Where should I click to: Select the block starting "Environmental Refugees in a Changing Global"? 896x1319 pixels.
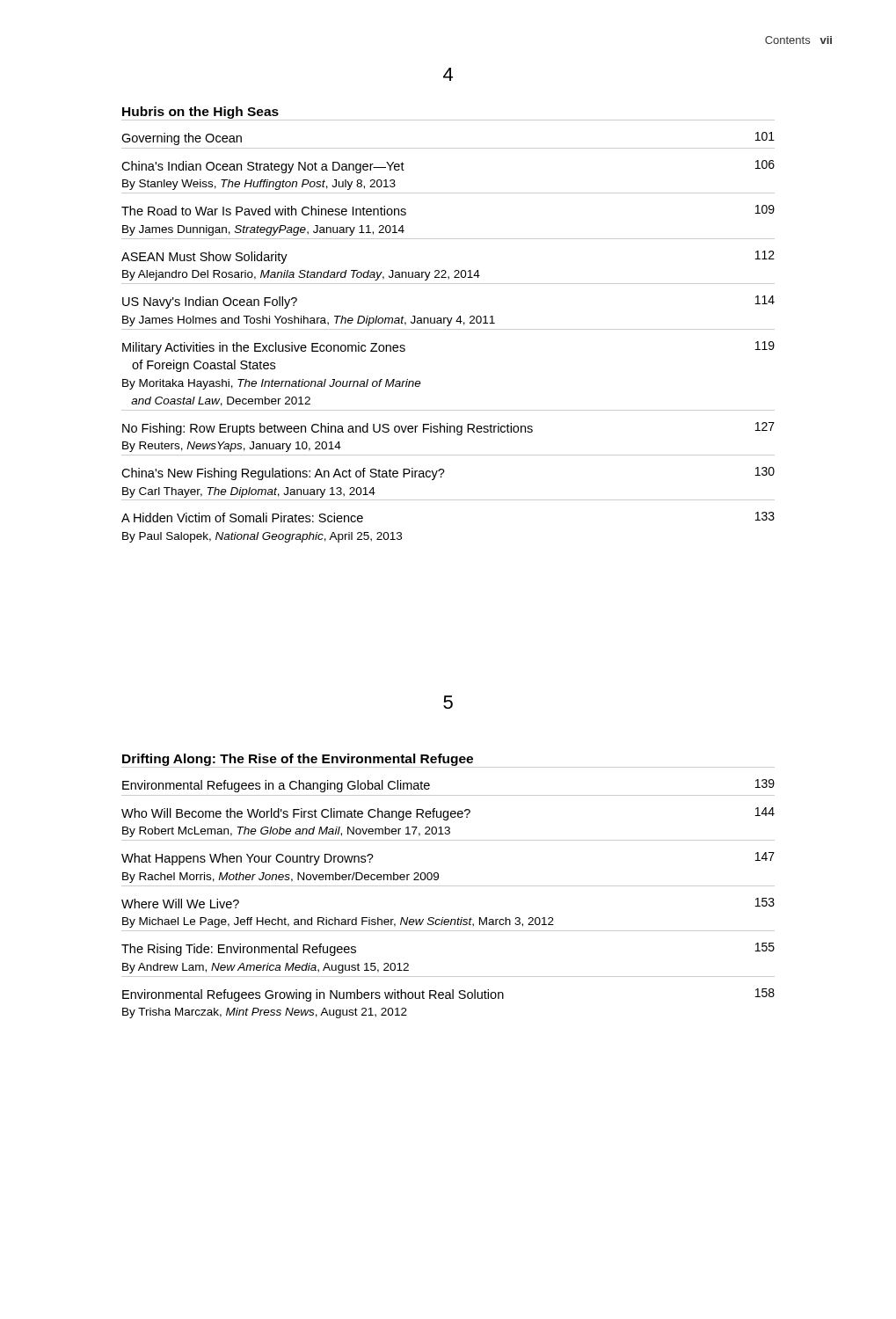pyautogui.click(x=448, y=786)
